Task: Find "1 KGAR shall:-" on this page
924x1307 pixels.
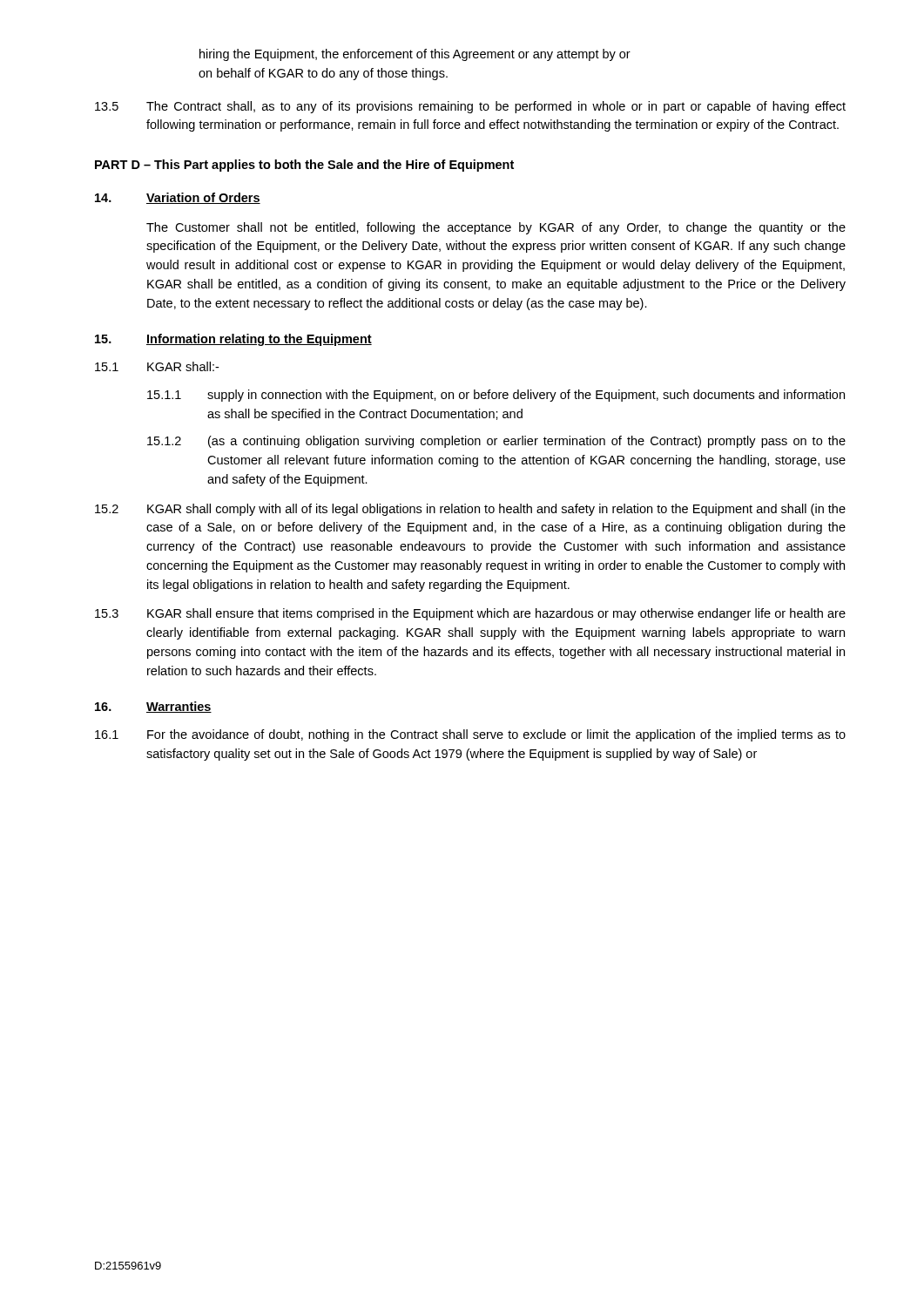Action: click(157, 366)
